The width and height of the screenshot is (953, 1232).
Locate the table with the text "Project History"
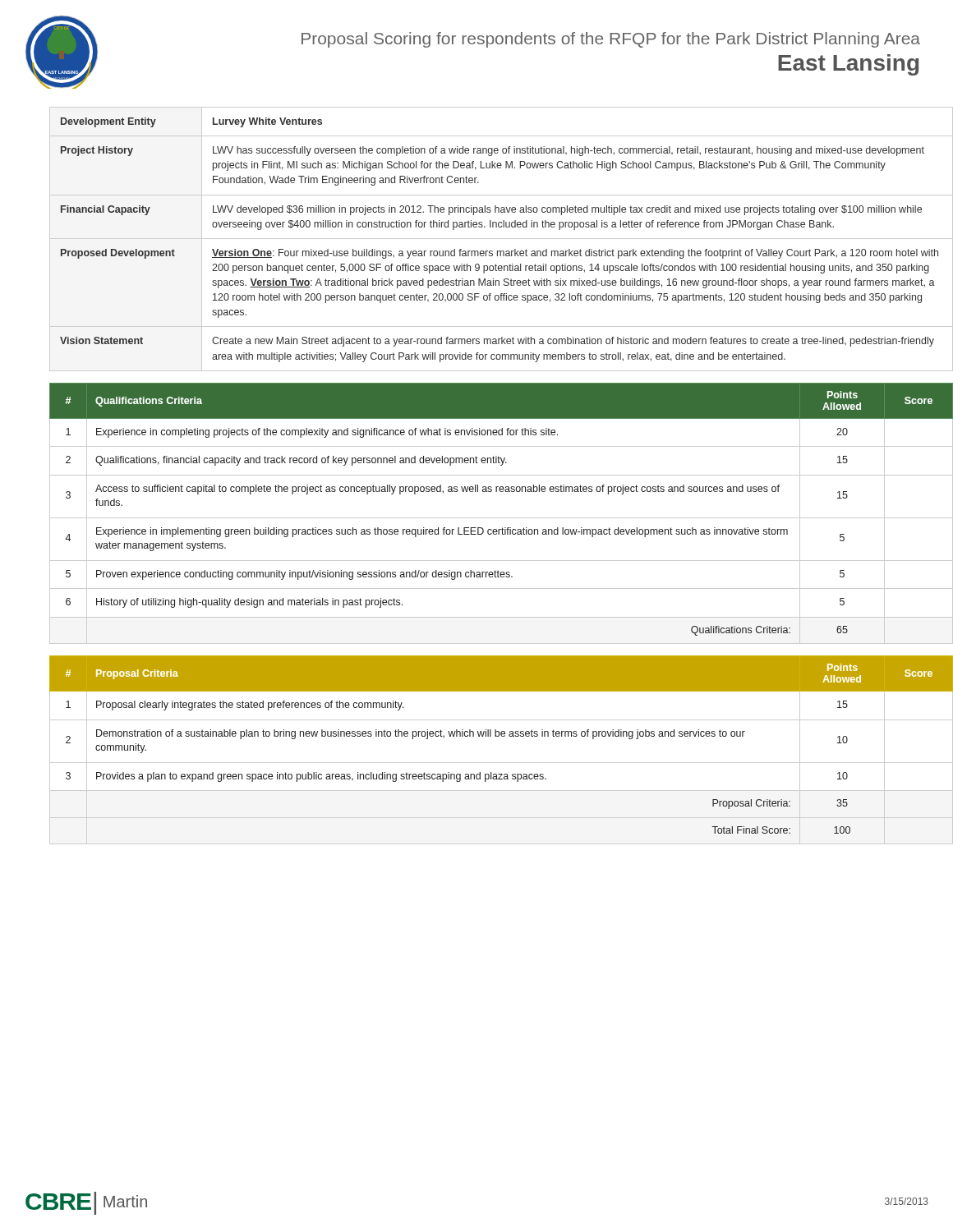click(x=476, y=239)
